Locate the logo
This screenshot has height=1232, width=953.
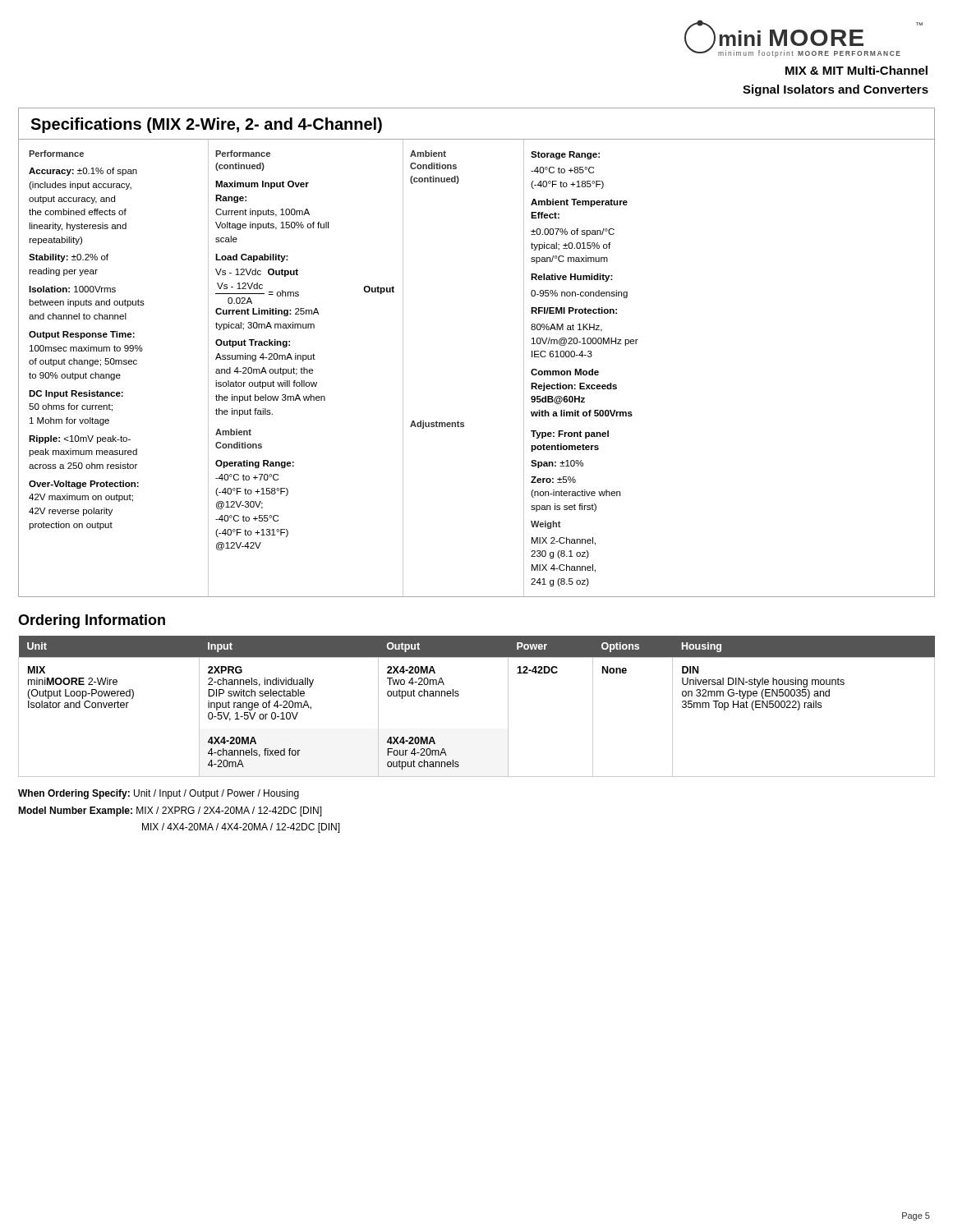(801, 36)
